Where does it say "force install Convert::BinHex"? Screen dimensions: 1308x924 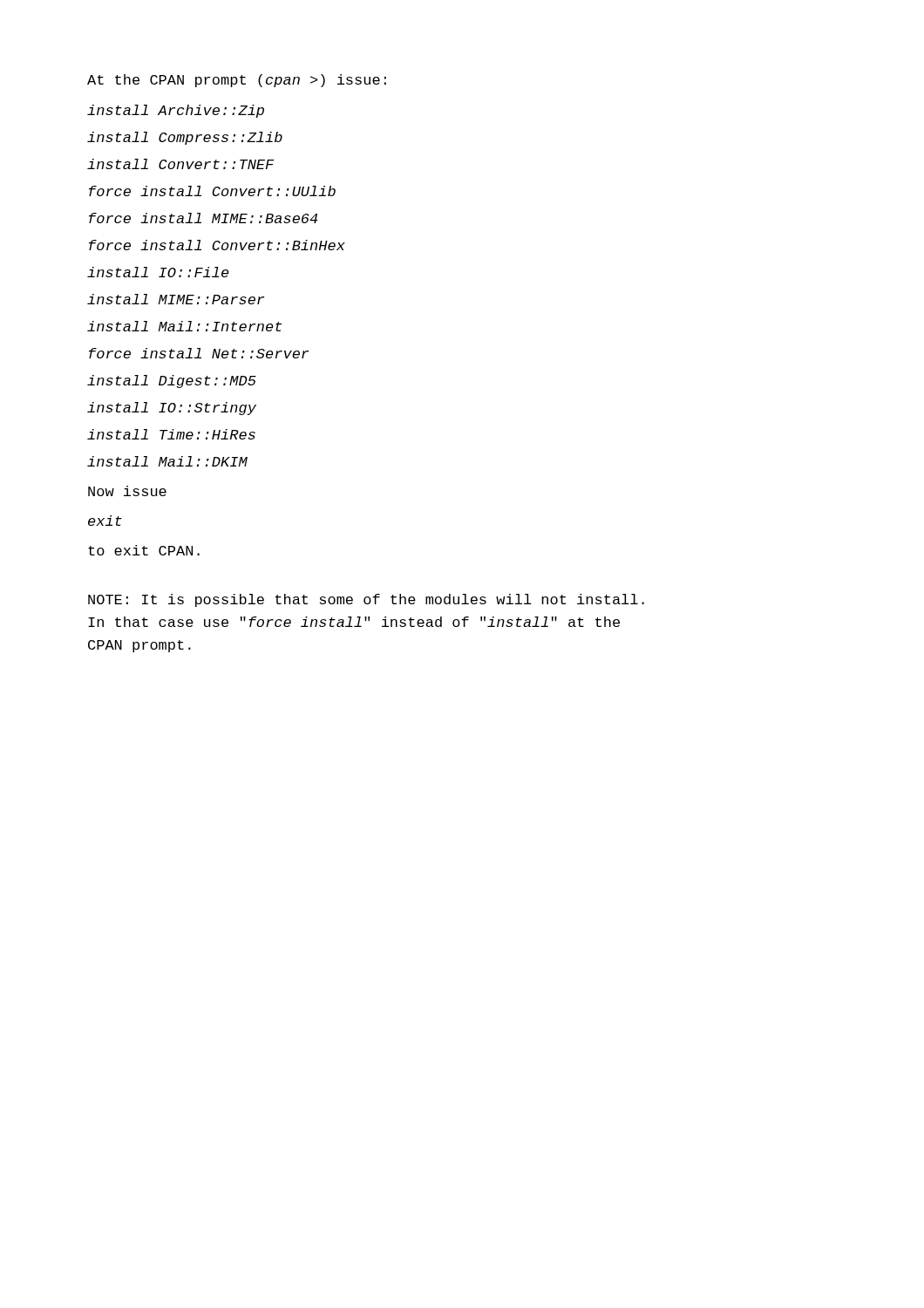[216, 246]
